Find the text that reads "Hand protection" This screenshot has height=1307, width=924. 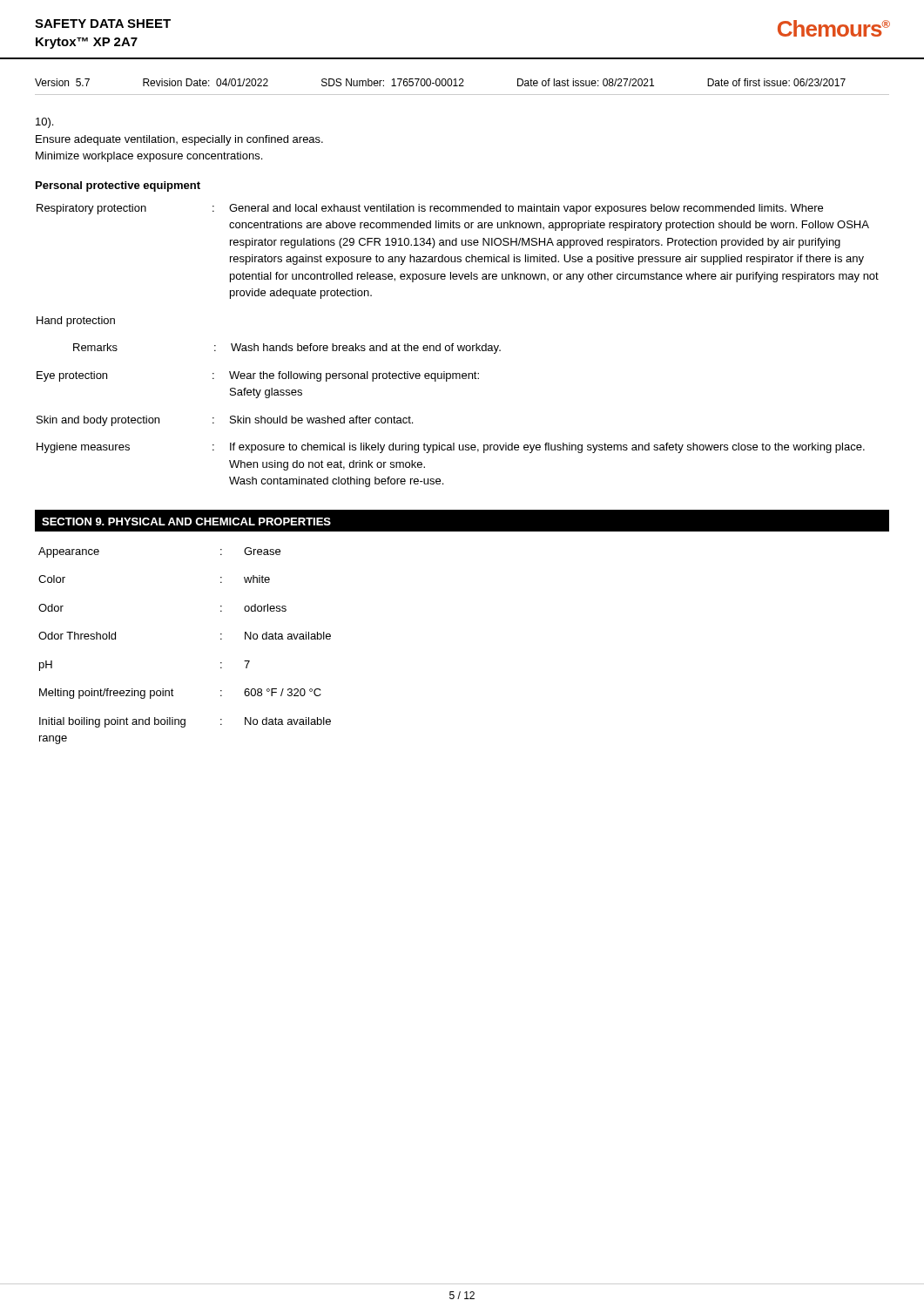(x=76, y=322)
